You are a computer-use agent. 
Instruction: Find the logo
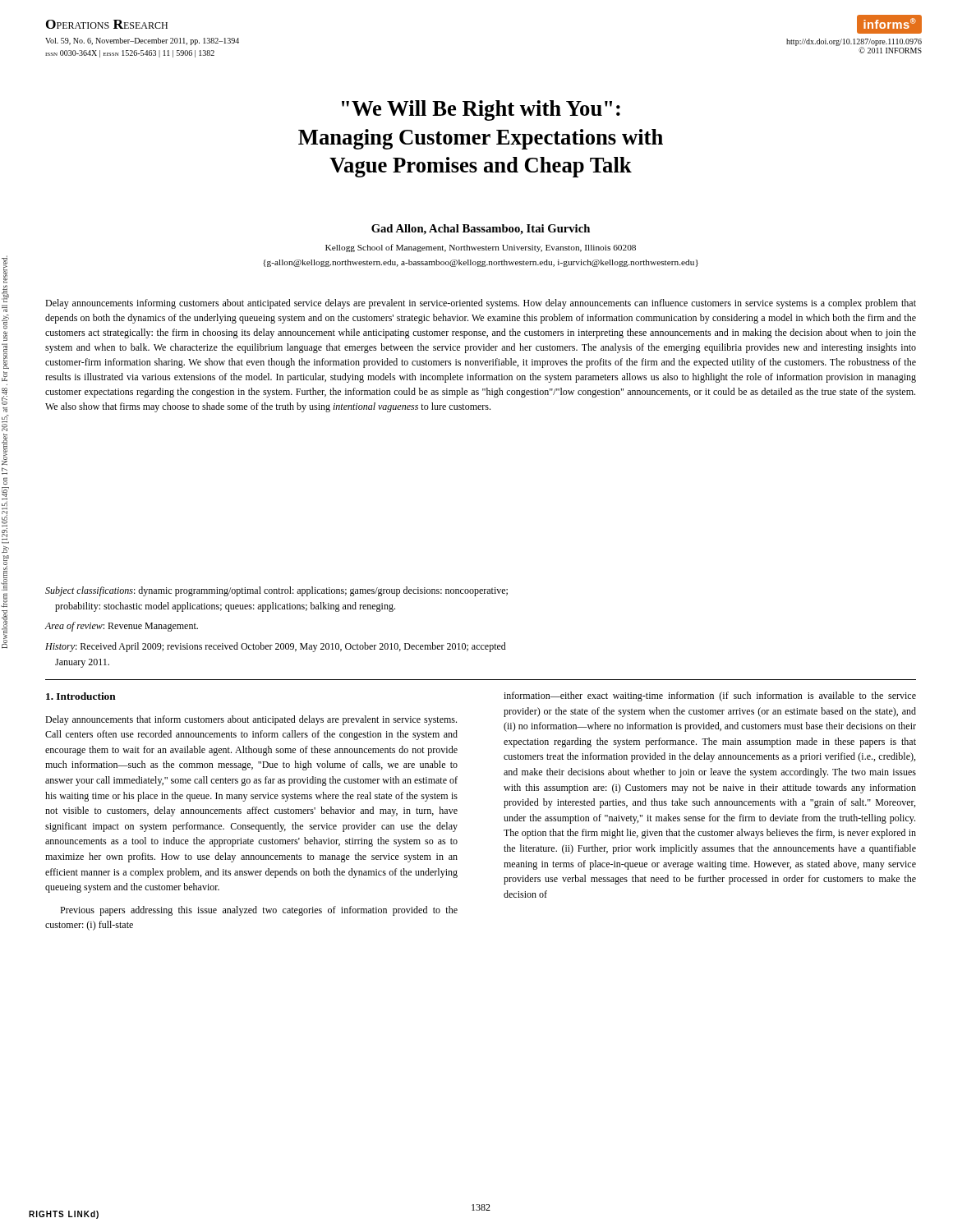click(854, 35)
